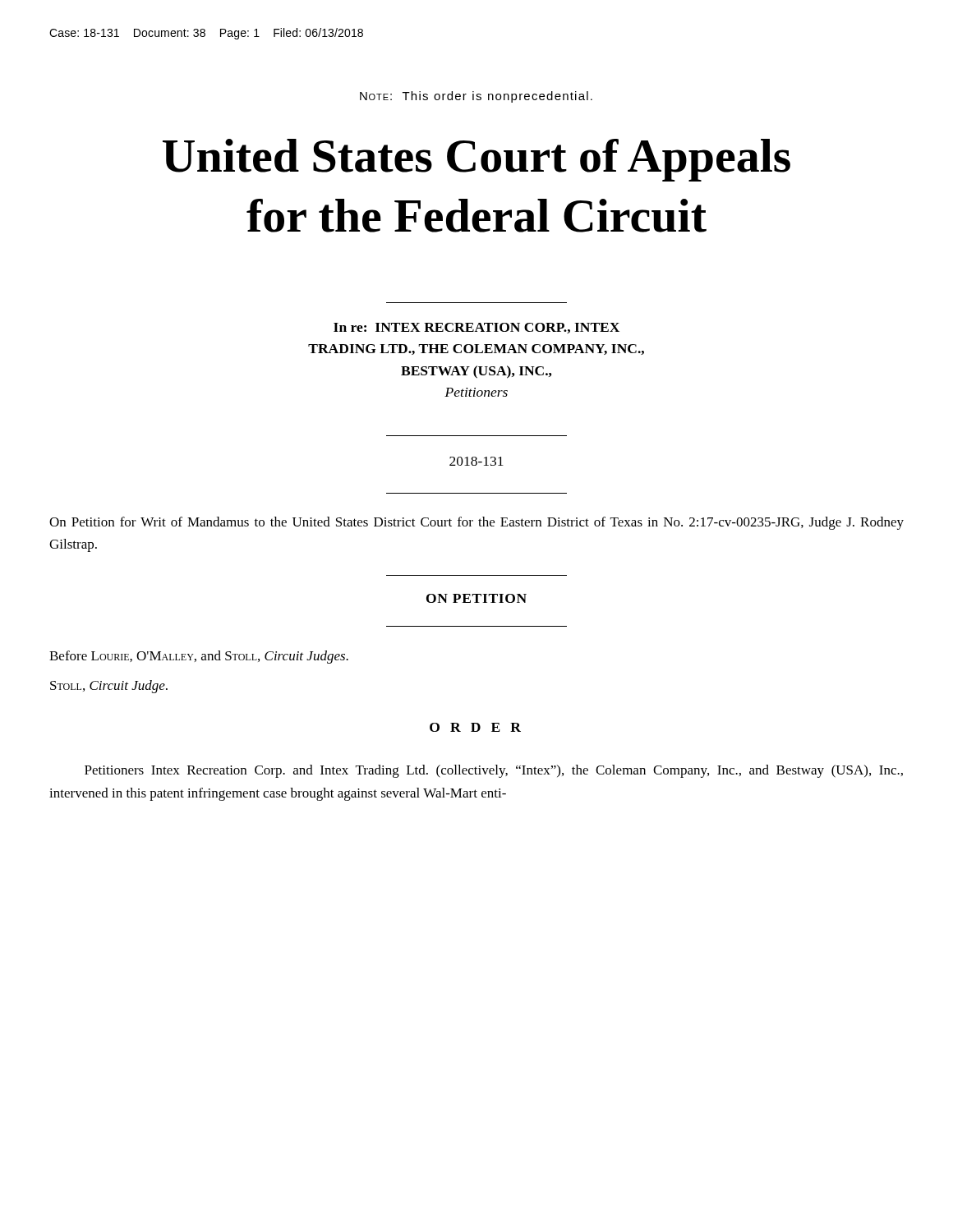Image resolution: width=953 pixels, height=1232 pixels.
Task: Click where it says "ON PETITION"
Action: (x=476, y=598)
